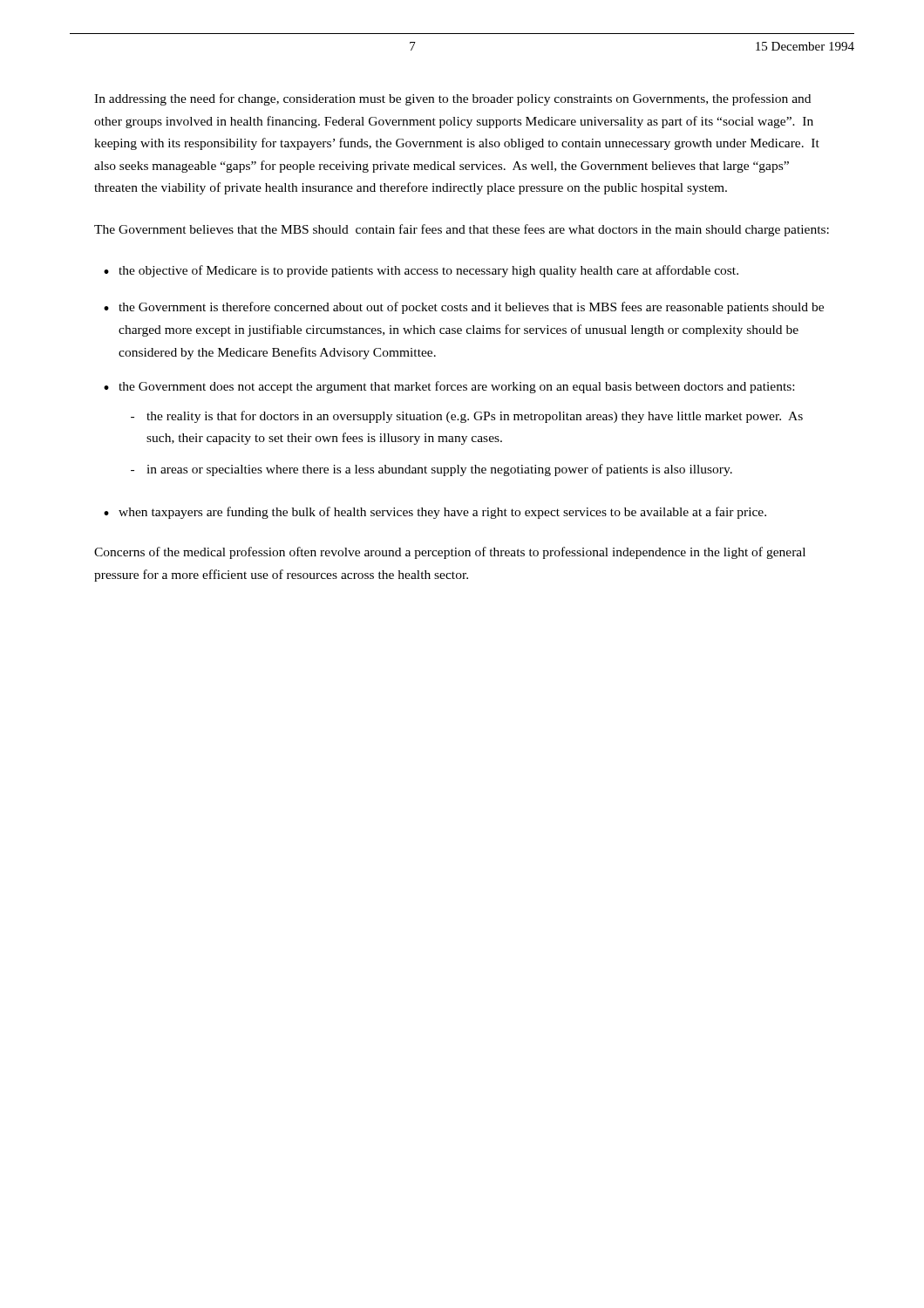Where is the passage that starts "• the objective of Medicare is"?
The height and width of the screenshot is (1308, 924).
pyautogui.click(x=462, y=271)
